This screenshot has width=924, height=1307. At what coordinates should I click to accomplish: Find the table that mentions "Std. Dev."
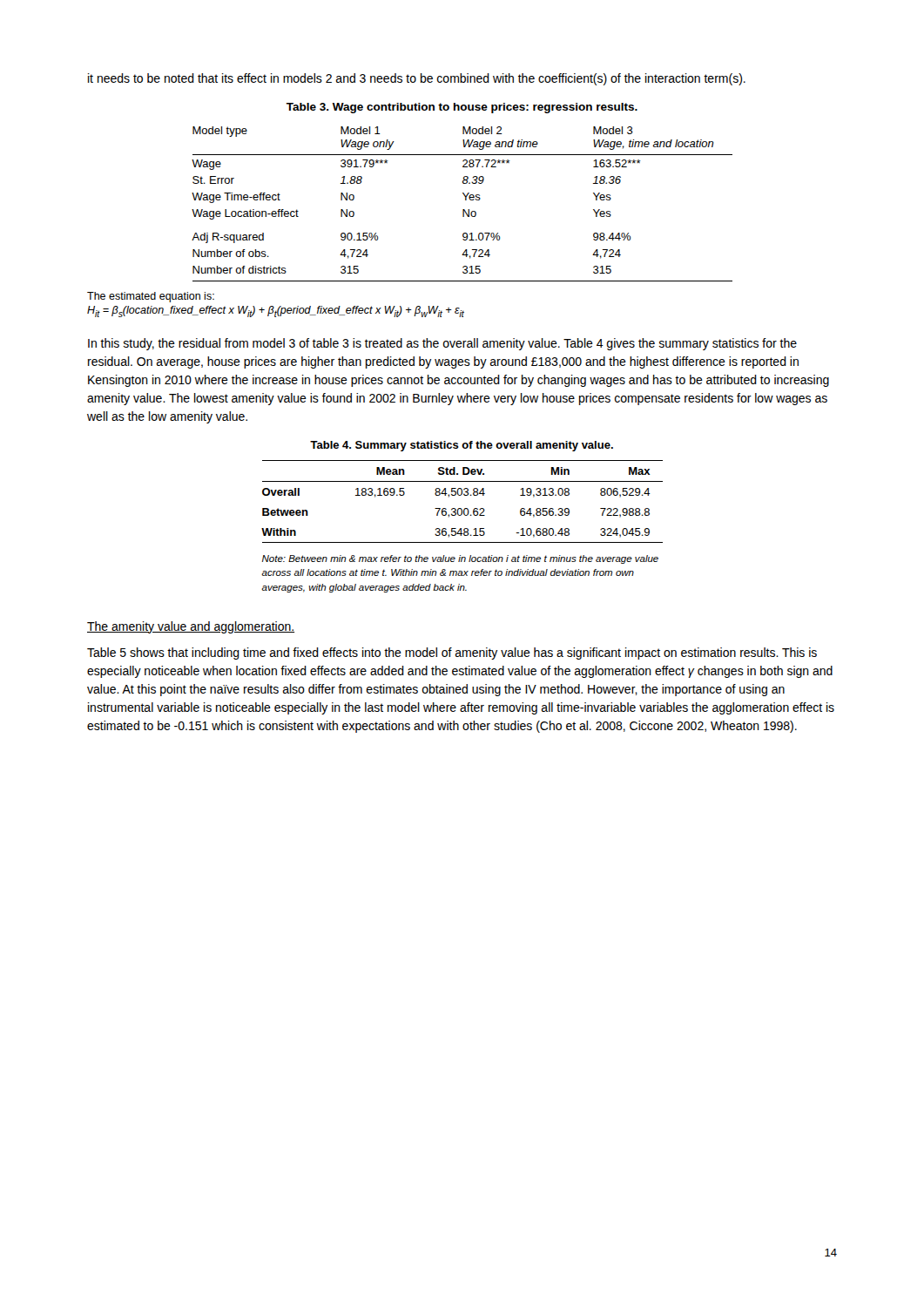[462, 501]
